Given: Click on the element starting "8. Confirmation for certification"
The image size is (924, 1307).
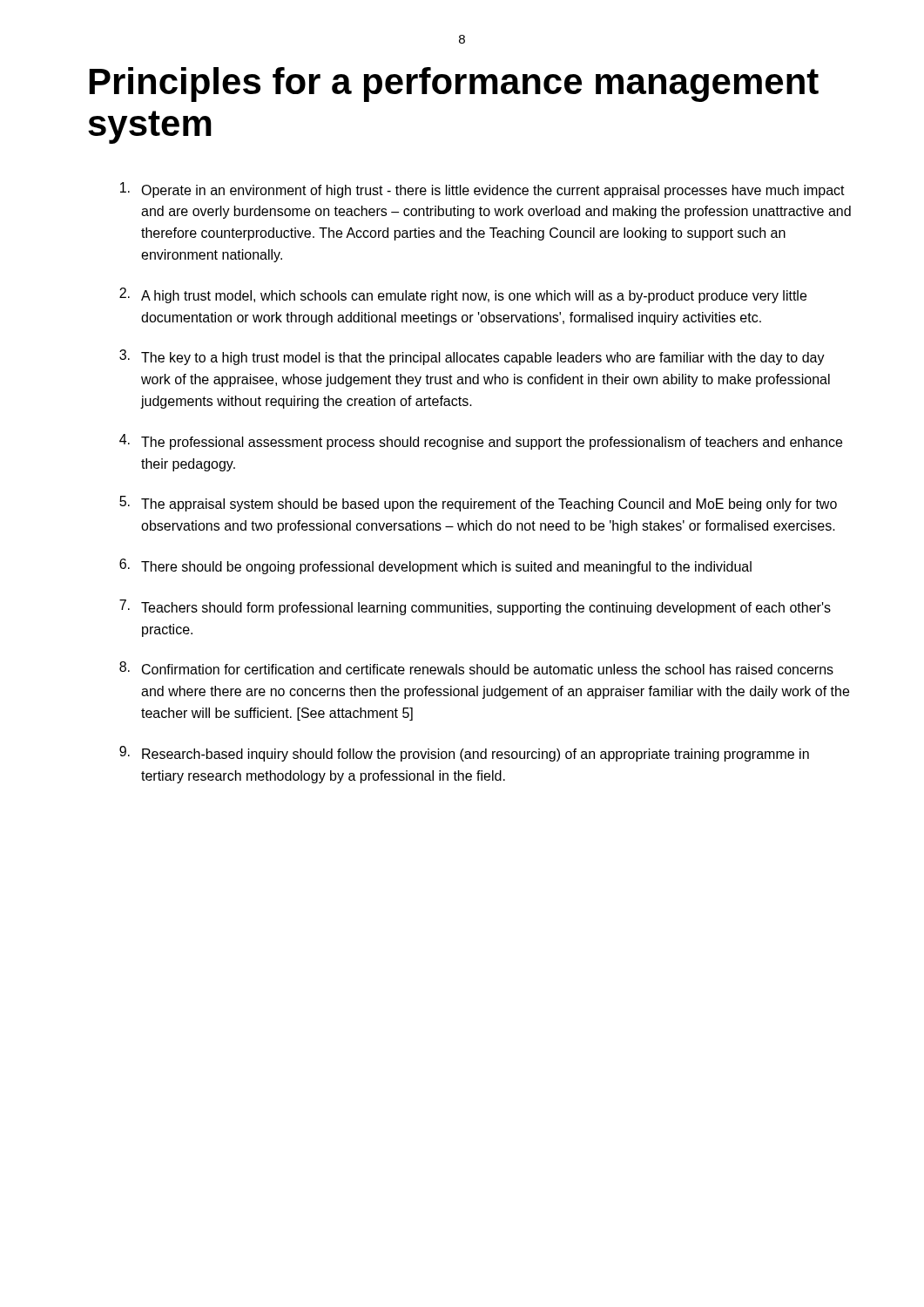Looking at the screenshot, I should point(470,692).
